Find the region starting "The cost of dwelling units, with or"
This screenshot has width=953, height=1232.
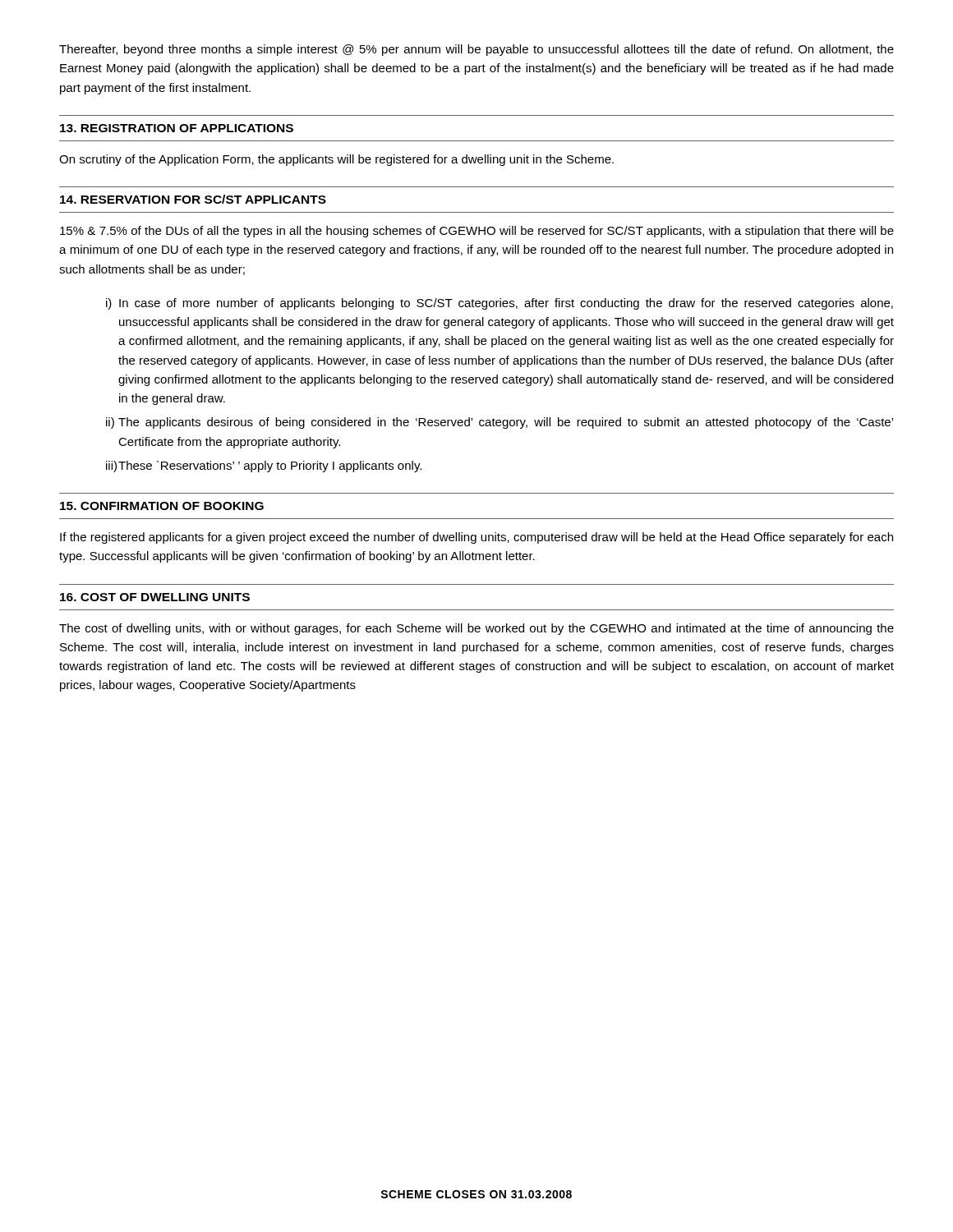(x=476, y=656)
